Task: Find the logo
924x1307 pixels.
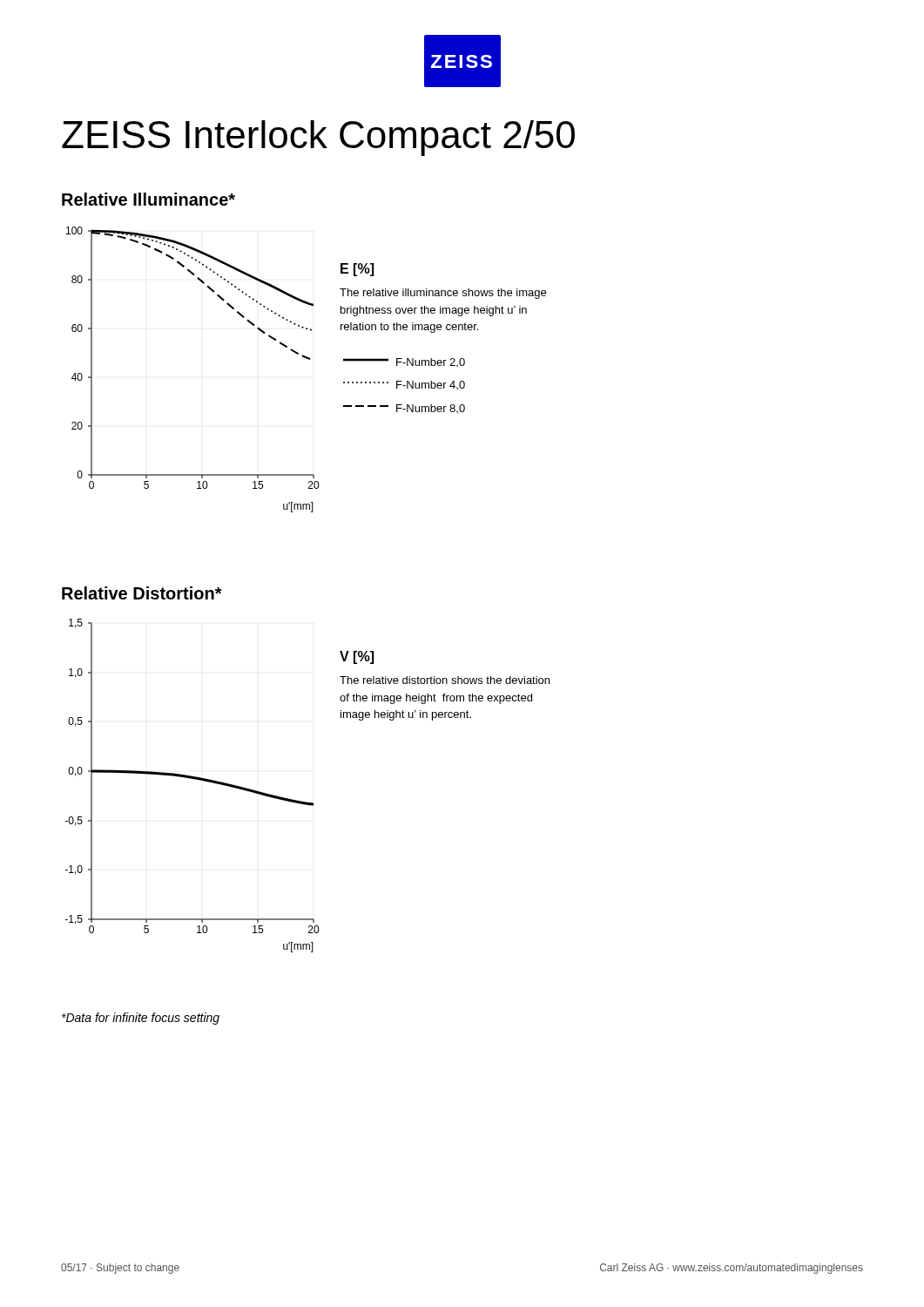Action: (x=462, y=63)
